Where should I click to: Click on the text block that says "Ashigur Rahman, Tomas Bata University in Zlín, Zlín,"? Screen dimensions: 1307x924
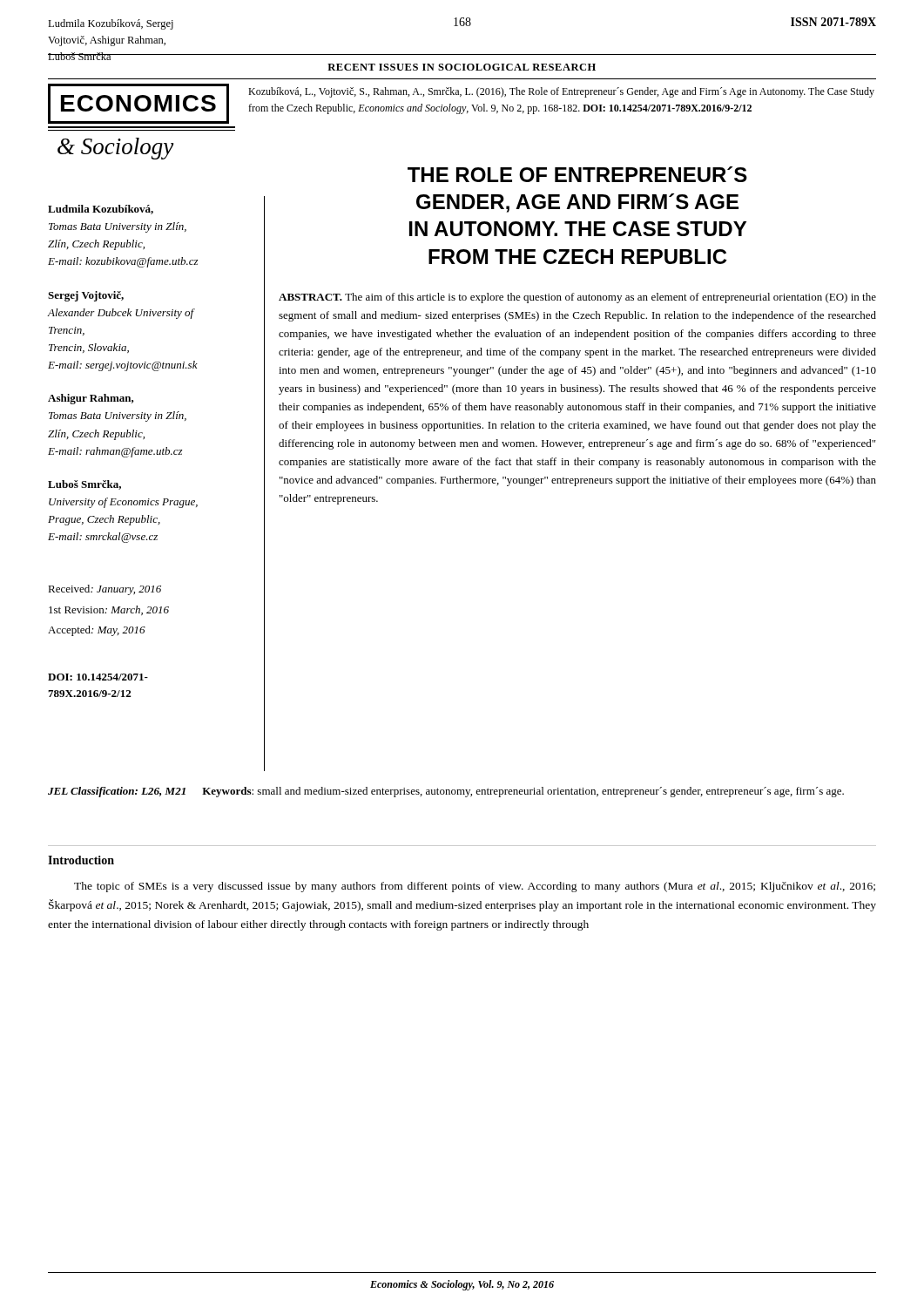click(x=117, y=424)
